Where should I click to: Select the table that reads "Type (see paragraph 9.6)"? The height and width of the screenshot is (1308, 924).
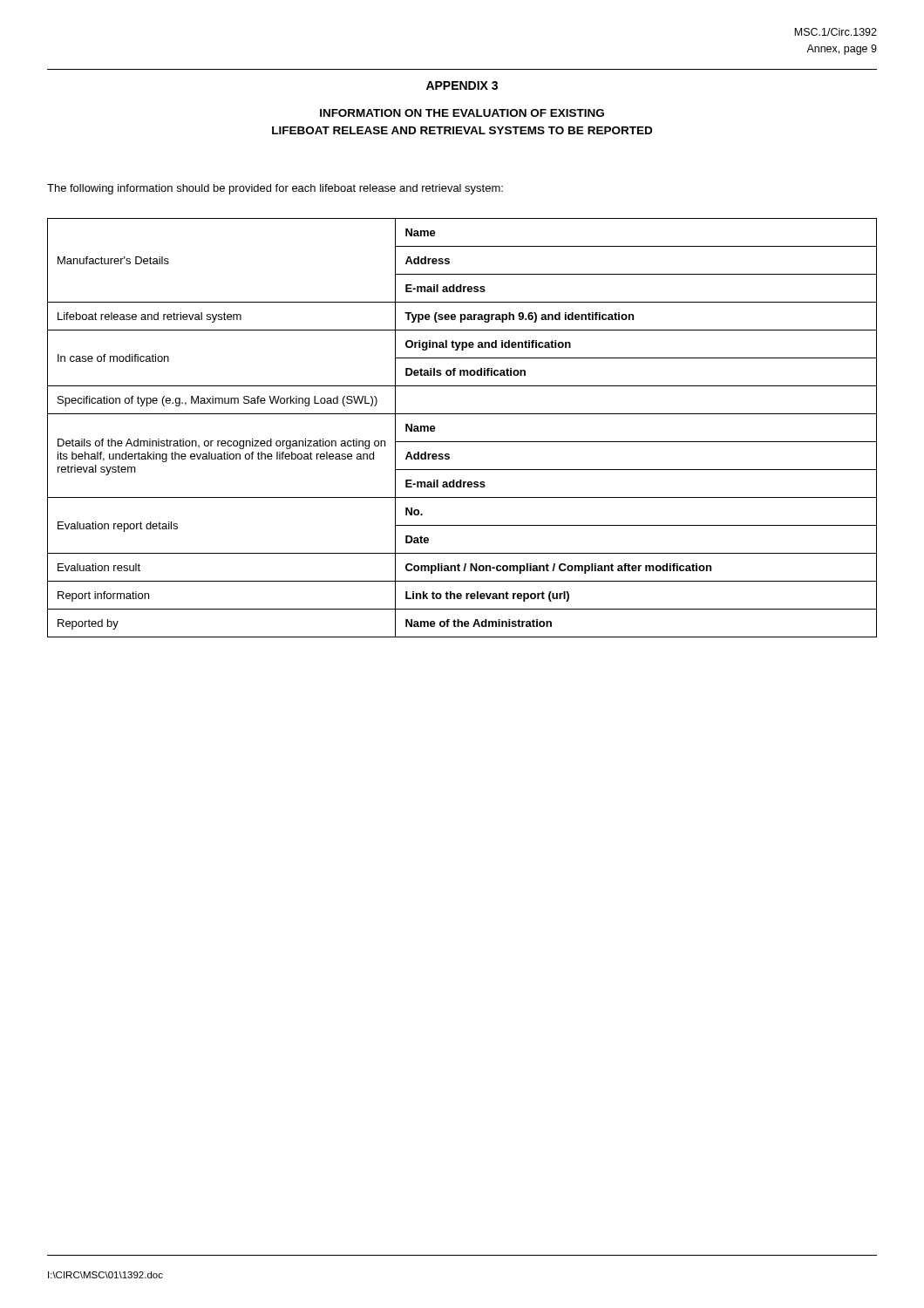(x=462, y=428)
